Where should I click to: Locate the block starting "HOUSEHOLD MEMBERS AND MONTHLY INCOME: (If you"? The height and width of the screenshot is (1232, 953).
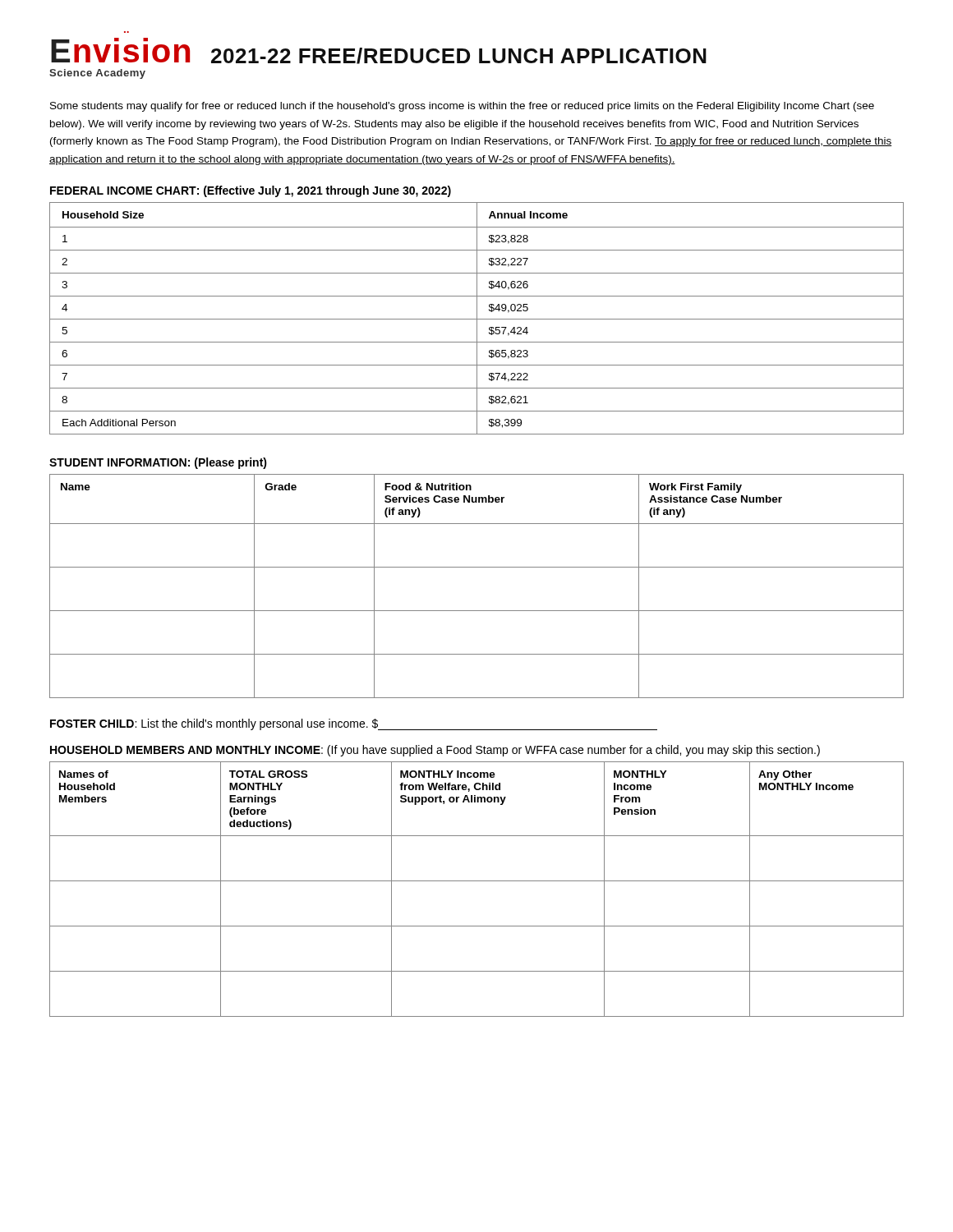point(435,750)
